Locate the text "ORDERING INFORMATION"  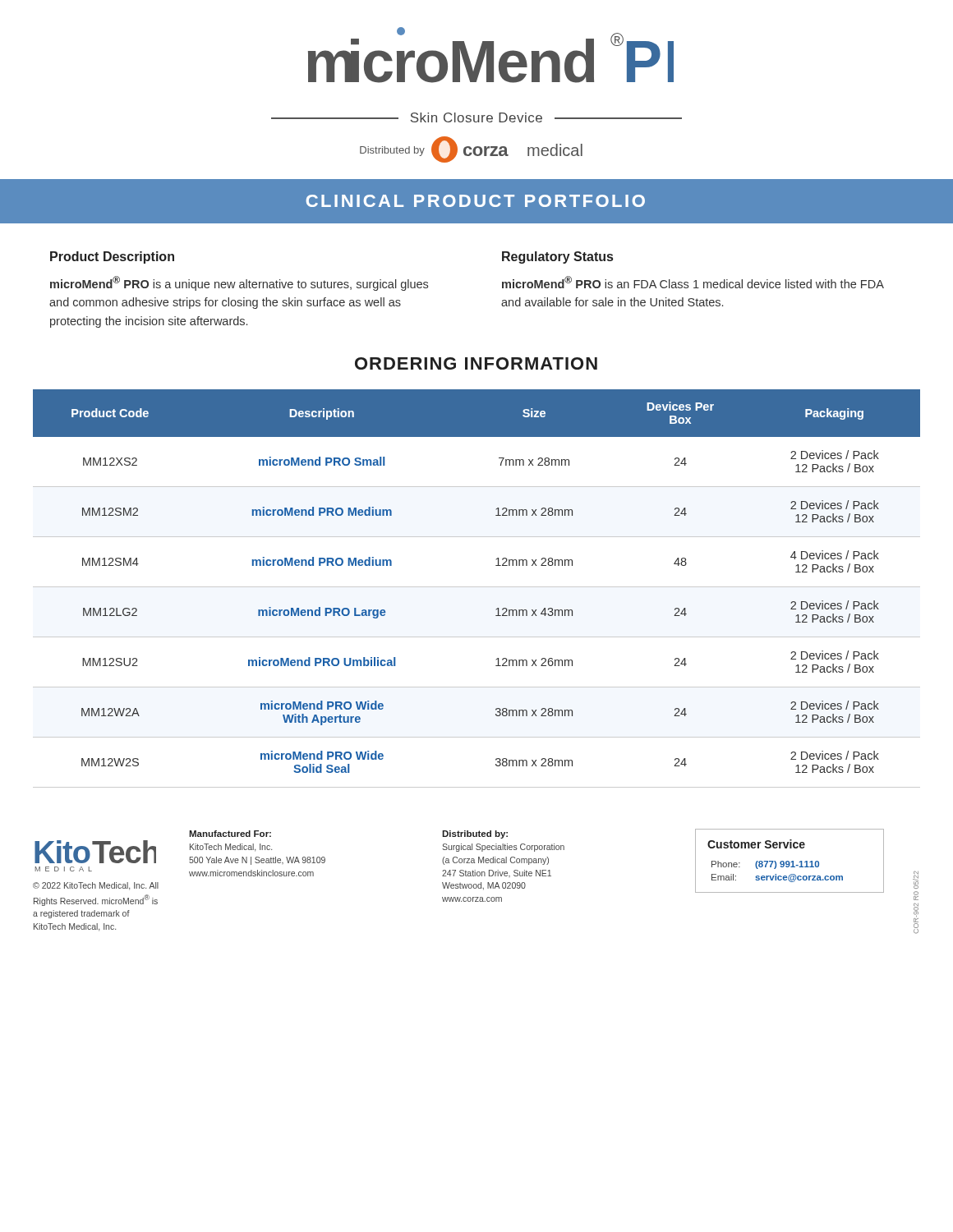[476, 364]
